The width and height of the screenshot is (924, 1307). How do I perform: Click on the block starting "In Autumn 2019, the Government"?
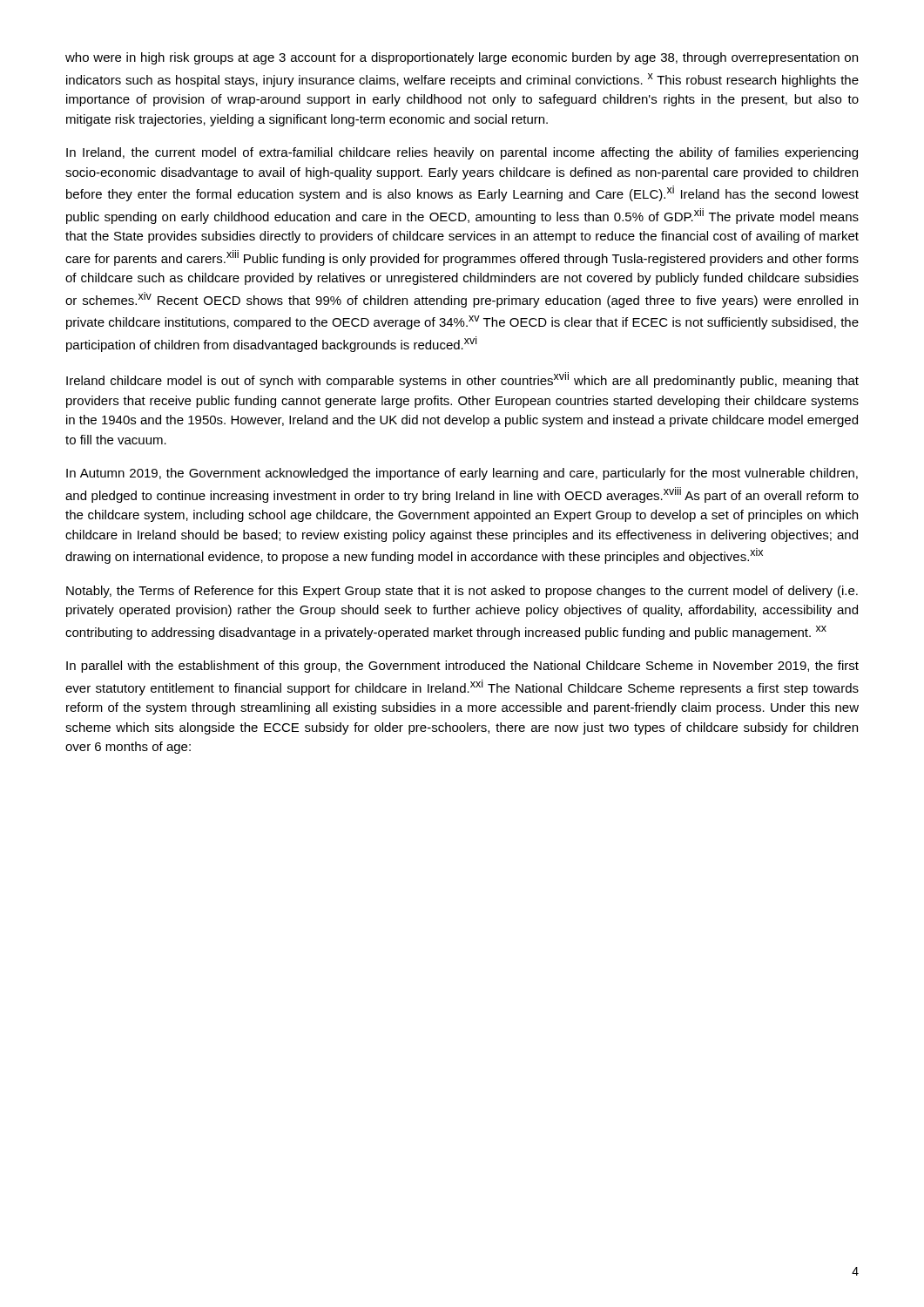pos(462,515)
